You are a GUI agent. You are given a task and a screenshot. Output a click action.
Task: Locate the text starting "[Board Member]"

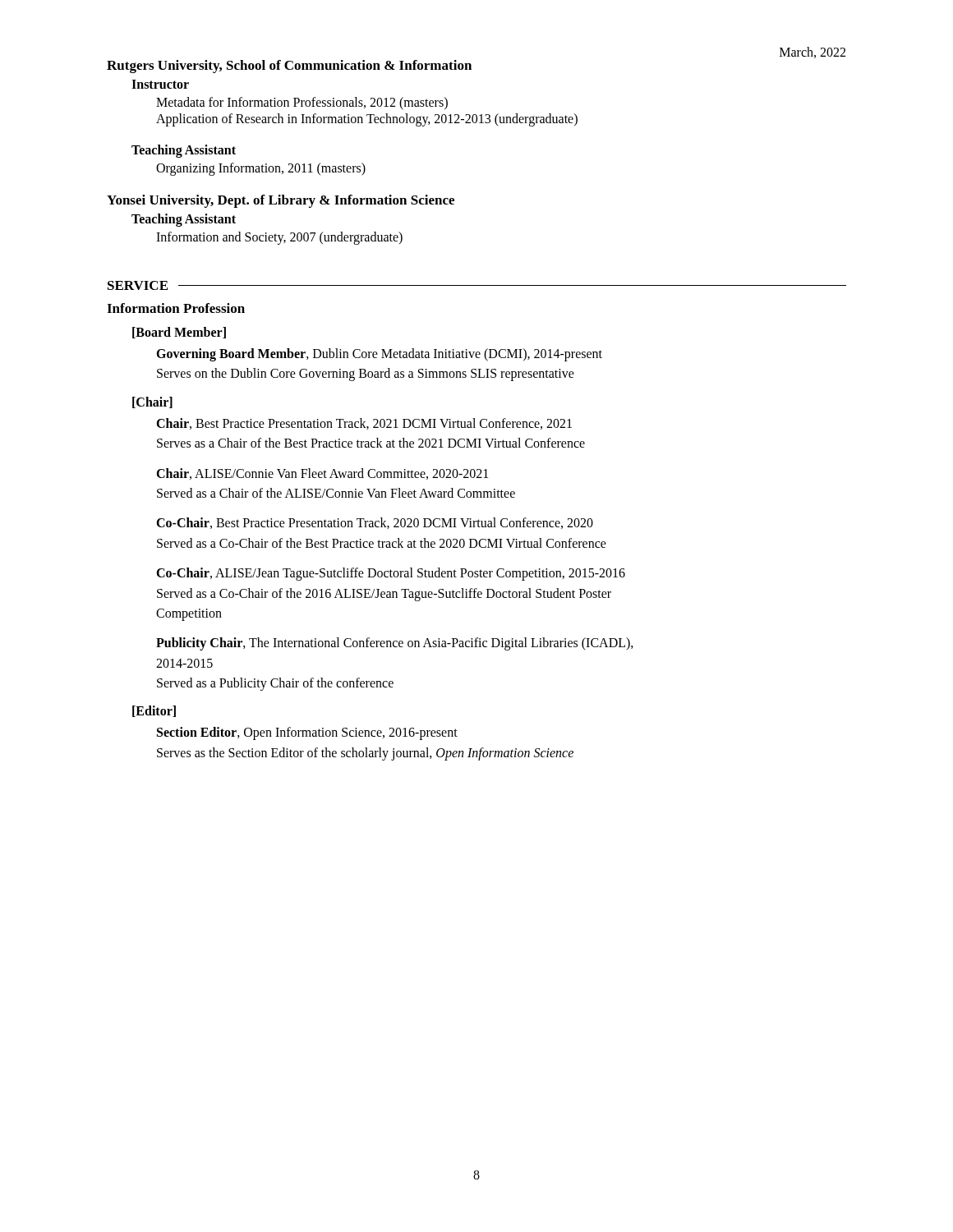[179, 332]
